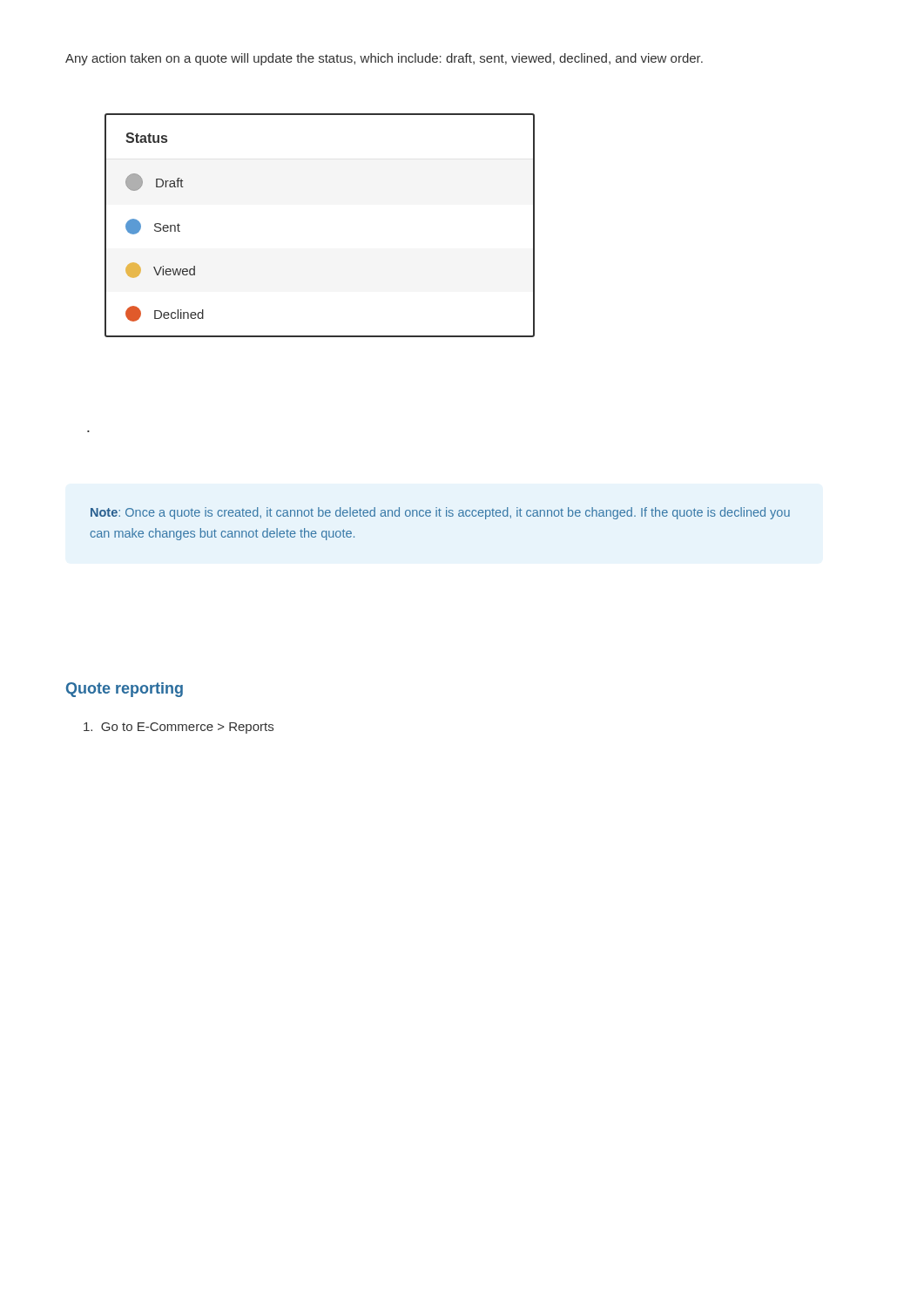The image size is (924, 1307).
Task: Point to the passage starting "Note: Once a quote is created,"
Action: coord(444,524)
